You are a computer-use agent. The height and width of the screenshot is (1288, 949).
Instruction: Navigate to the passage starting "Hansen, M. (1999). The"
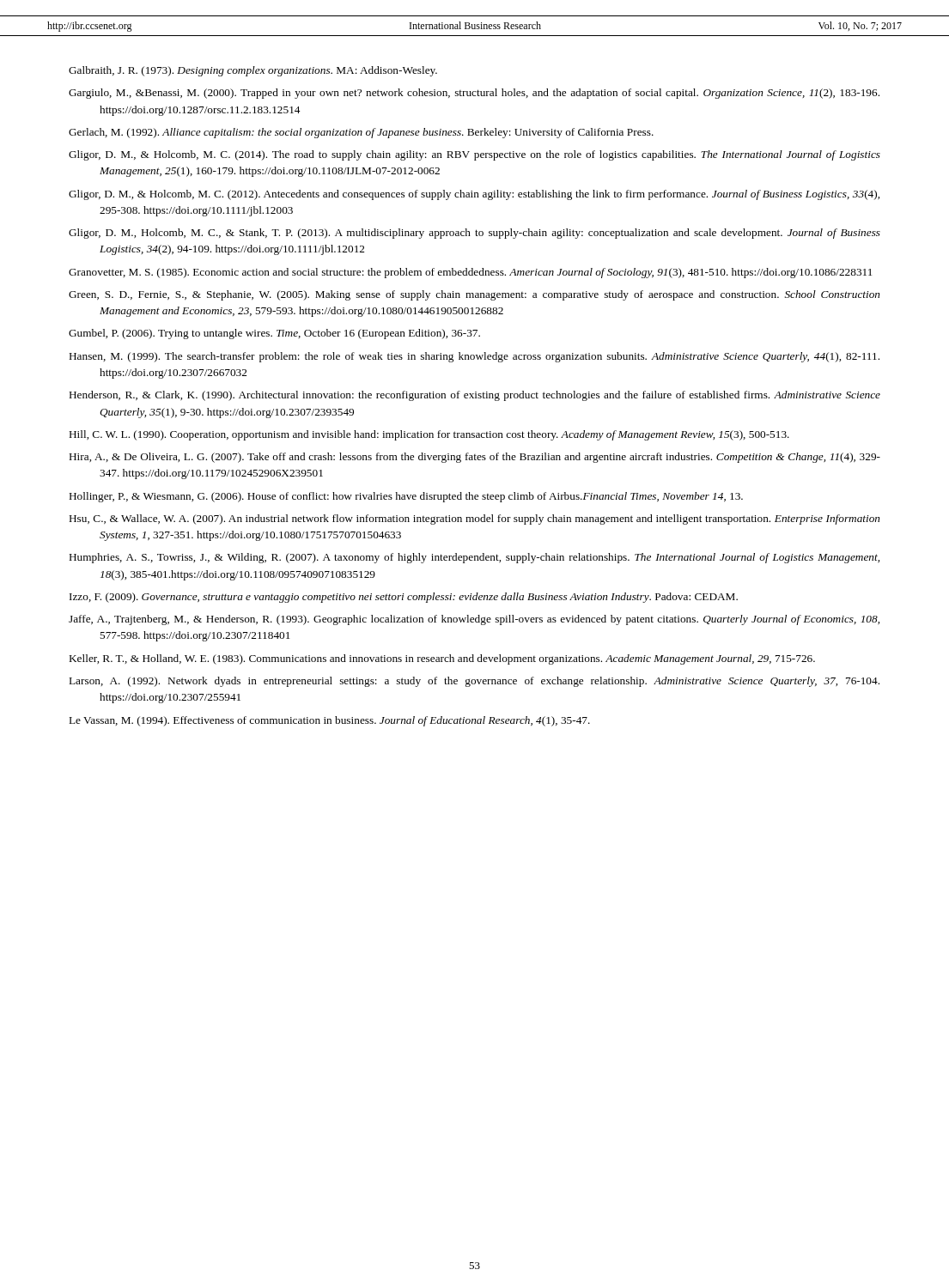pyautogui.click(x=474, y=364)
